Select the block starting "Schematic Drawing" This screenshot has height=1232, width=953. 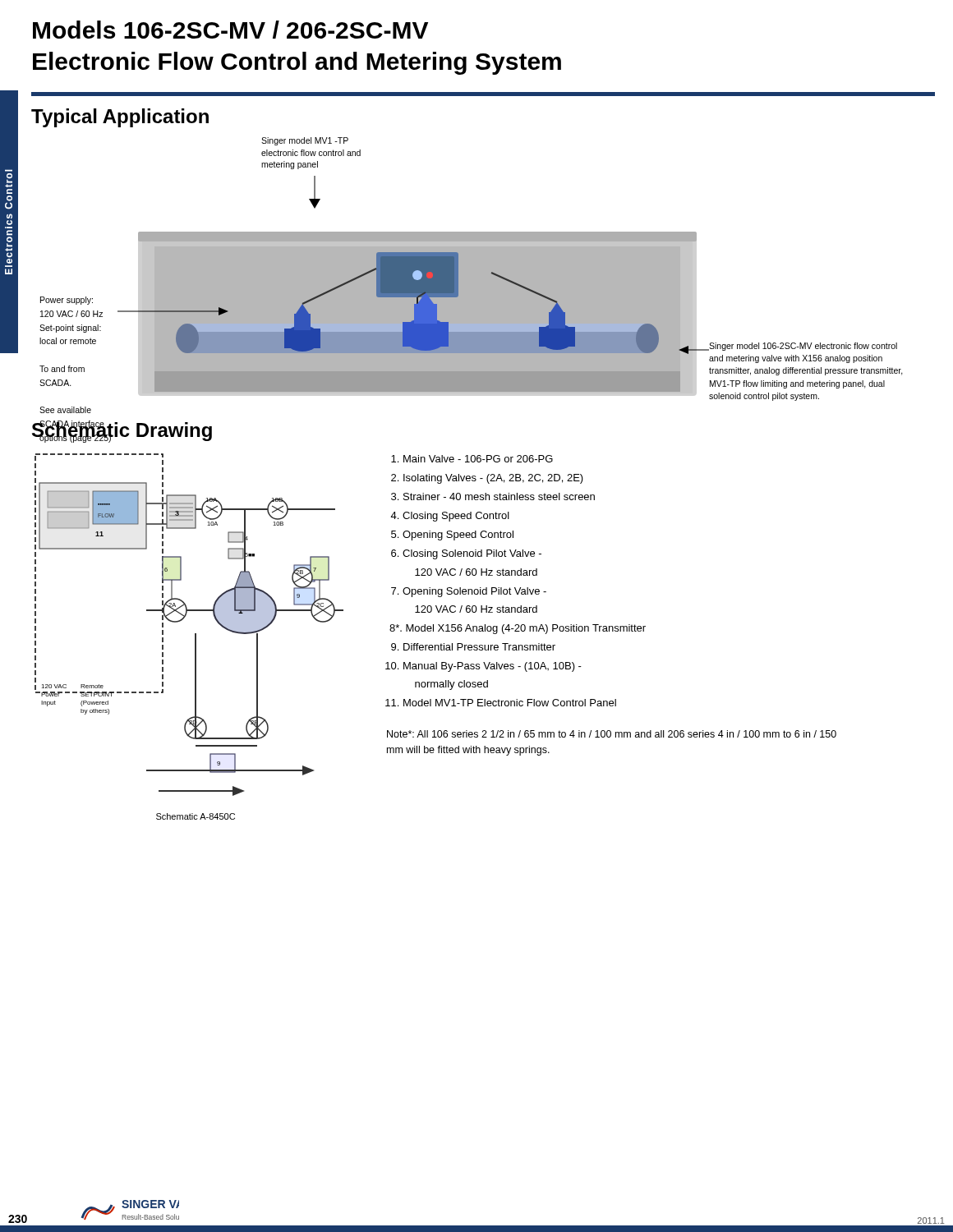tap(122, 430)
